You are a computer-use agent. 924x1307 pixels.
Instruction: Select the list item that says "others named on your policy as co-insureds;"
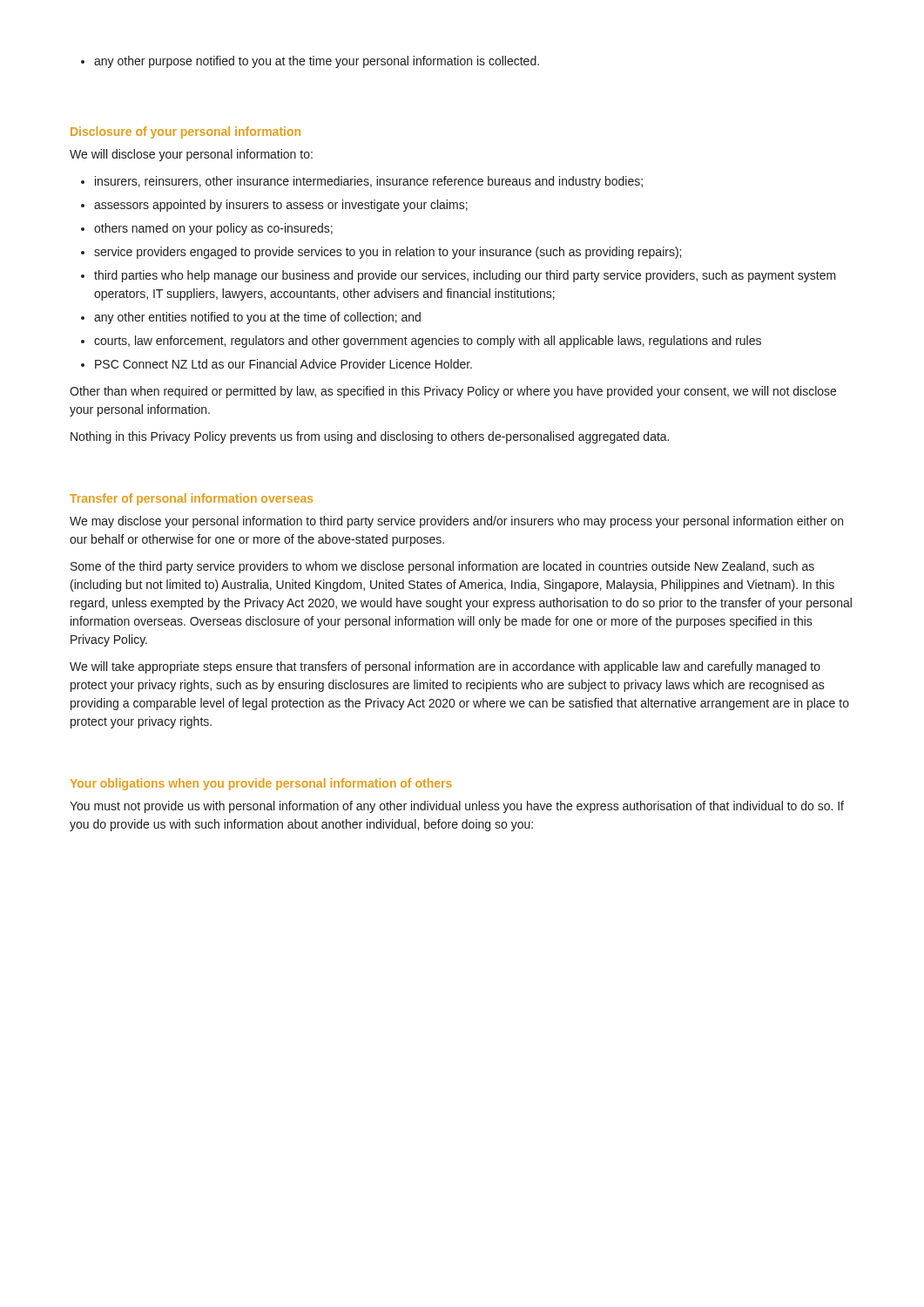pos(213,229)
